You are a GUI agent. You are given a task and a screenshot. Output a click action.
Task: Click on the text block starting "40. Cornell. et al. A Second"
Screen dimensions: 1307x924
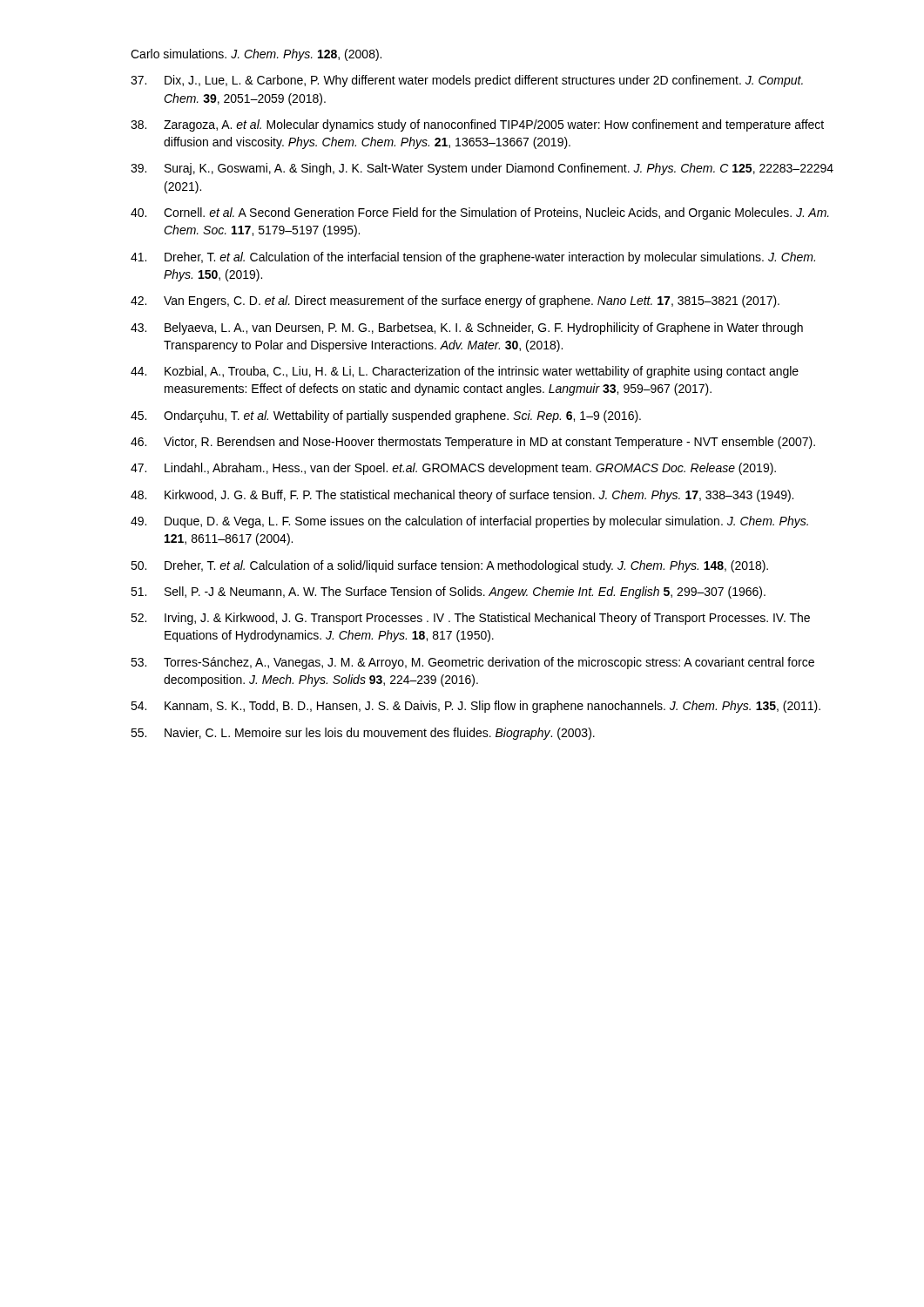point(483,222)
